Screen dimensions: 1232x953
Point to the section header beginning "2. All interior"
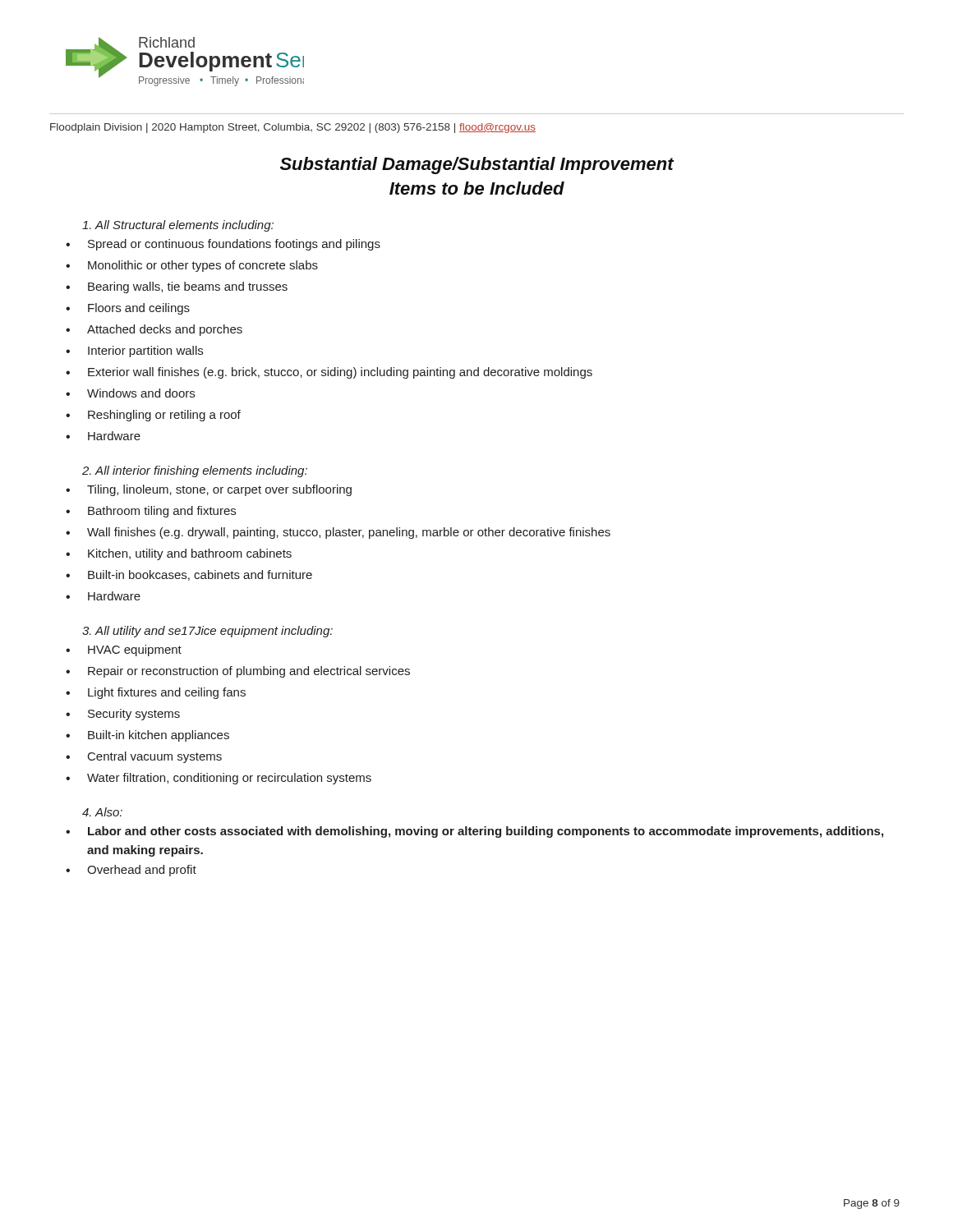tap(195, 470)
